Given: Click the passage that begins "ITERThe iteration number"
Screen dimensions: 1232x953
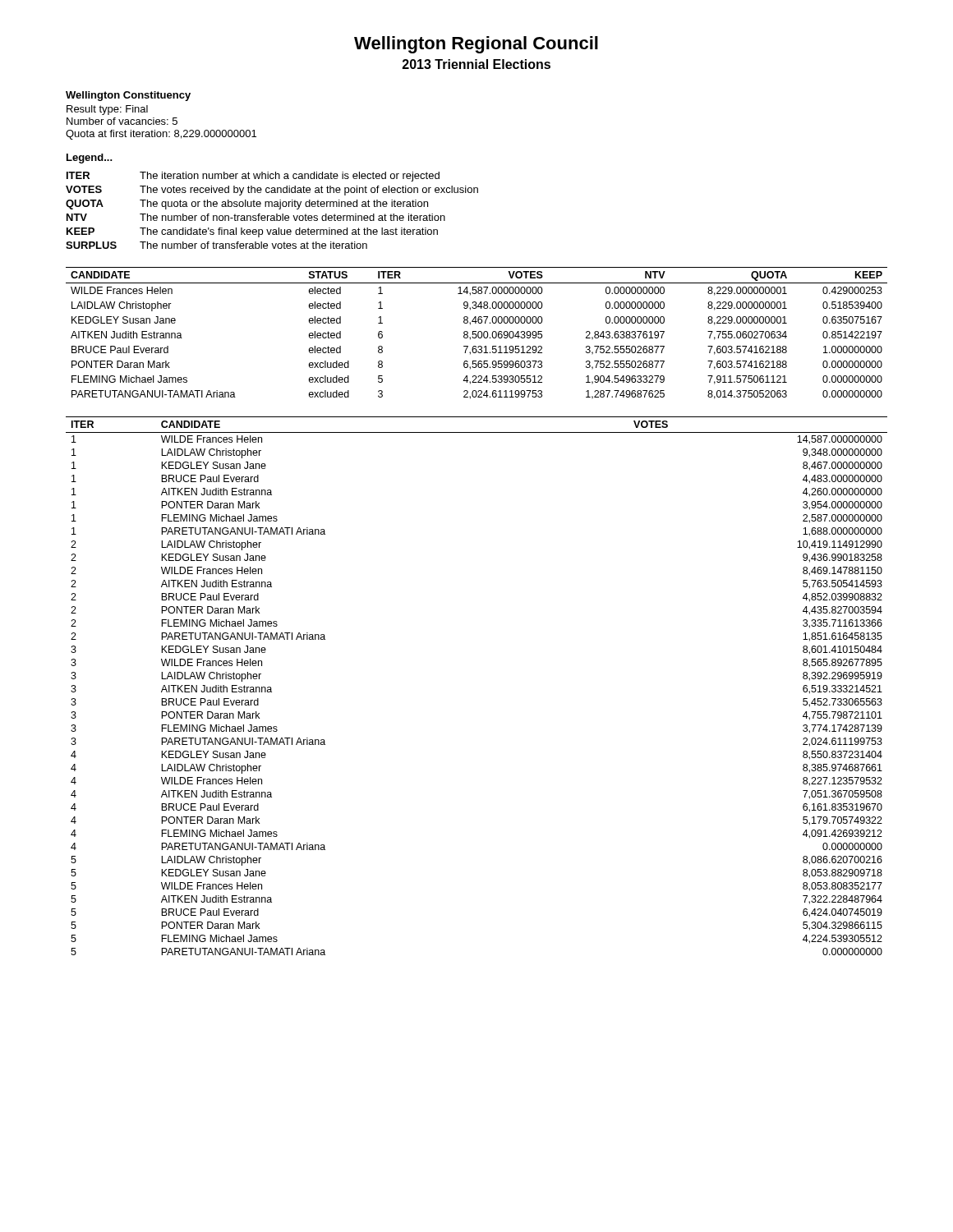Looking at the screenshot, I should pyautogui.click(x=272, y=175).
